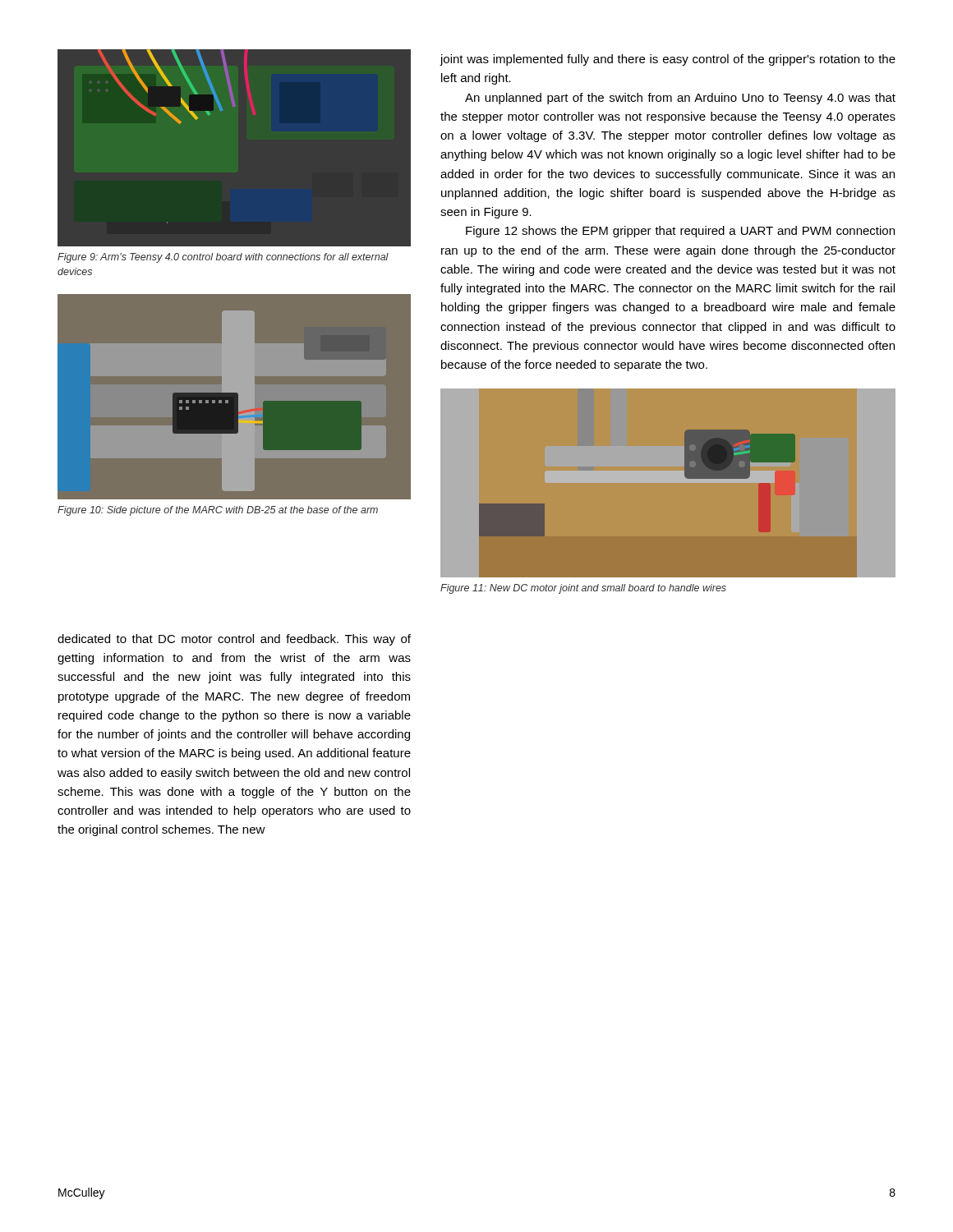
Task: Locate the block starting "Figure 9: Arm's Teensy 4.0 control"
Action: (x=223, y=264)
